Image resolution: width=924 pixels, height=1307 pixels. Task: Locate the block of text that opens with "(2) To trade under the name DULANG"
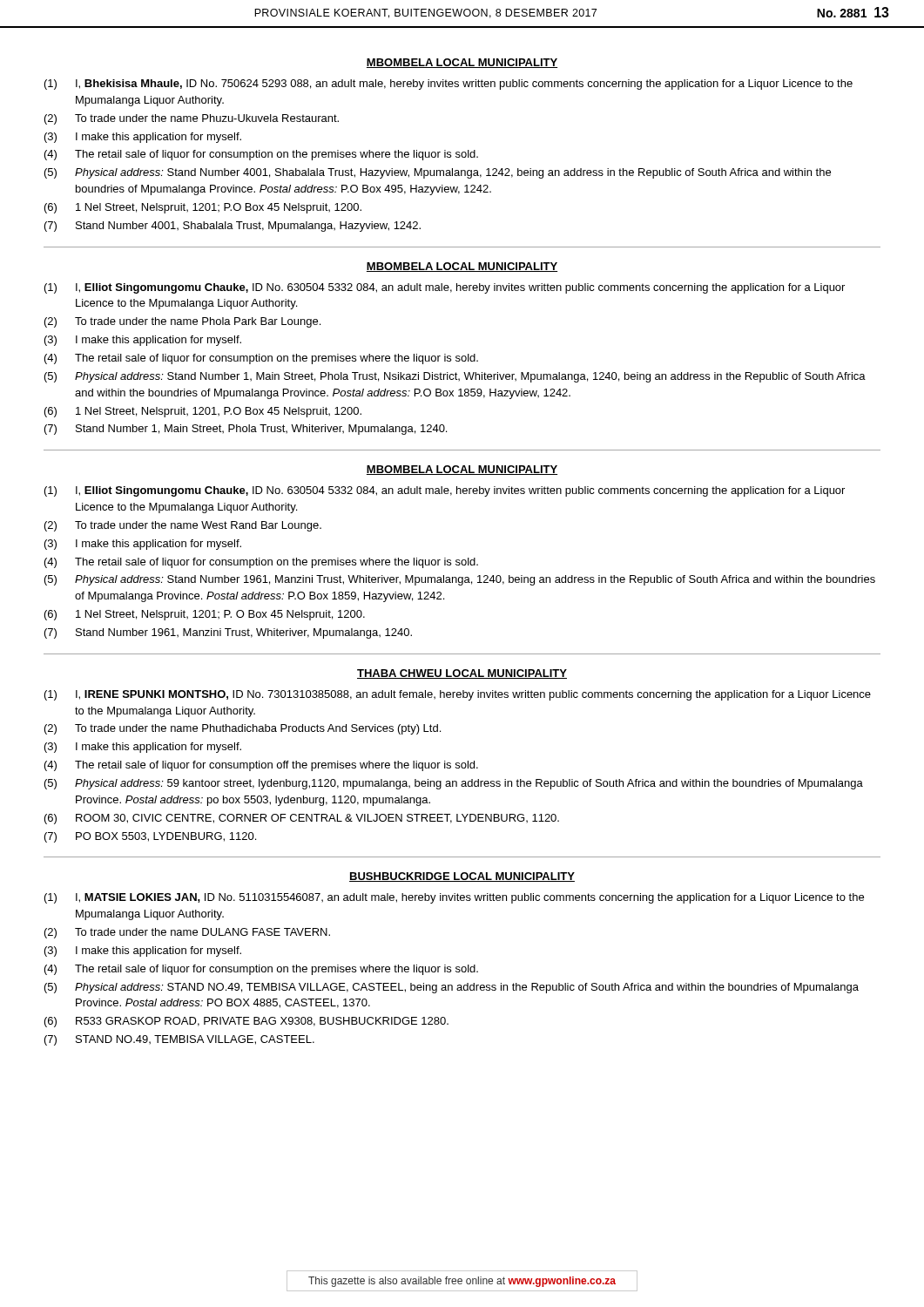click(187, 933)
